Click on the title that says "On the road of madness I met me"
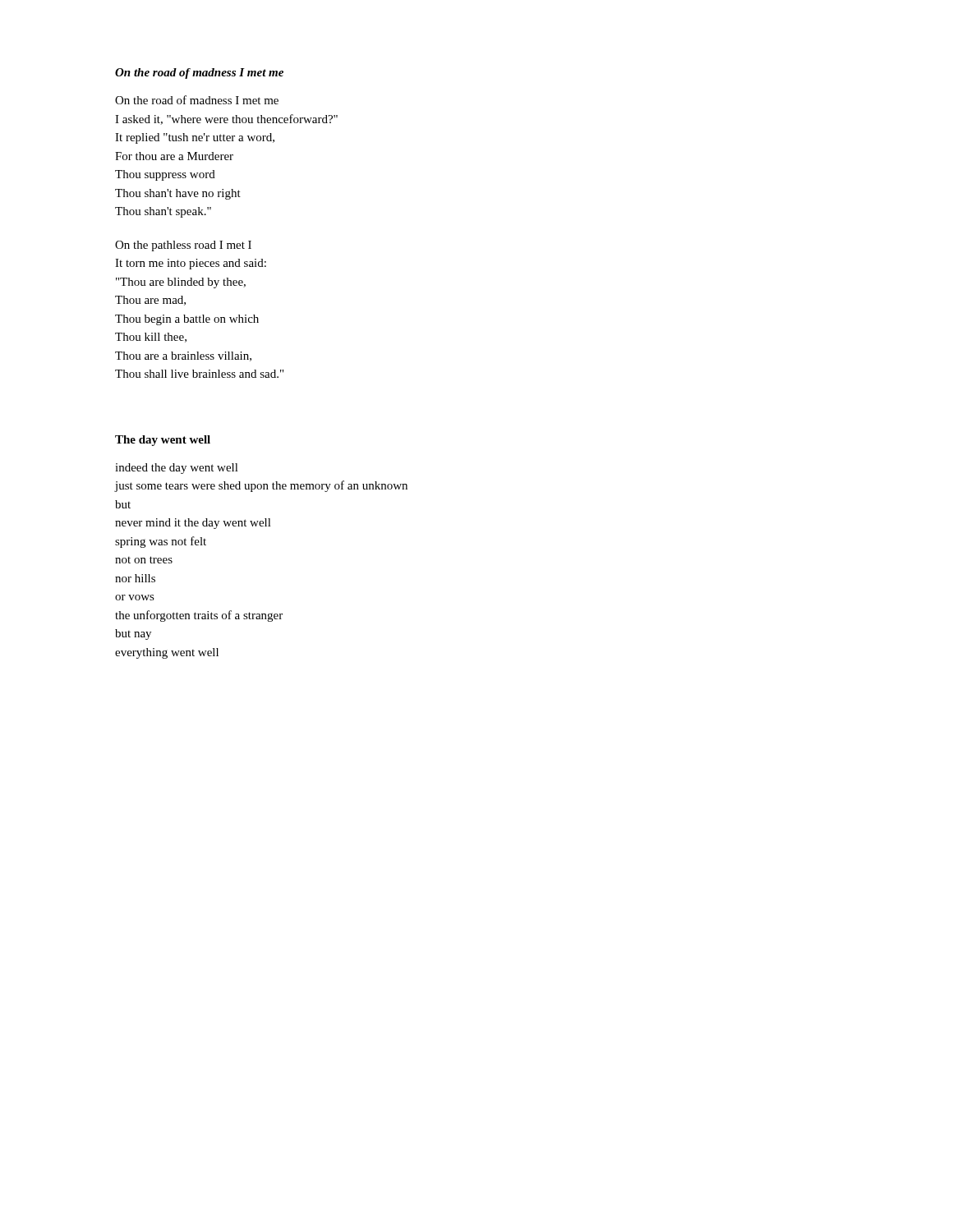 pyautogui.click(x=199, y=73)
